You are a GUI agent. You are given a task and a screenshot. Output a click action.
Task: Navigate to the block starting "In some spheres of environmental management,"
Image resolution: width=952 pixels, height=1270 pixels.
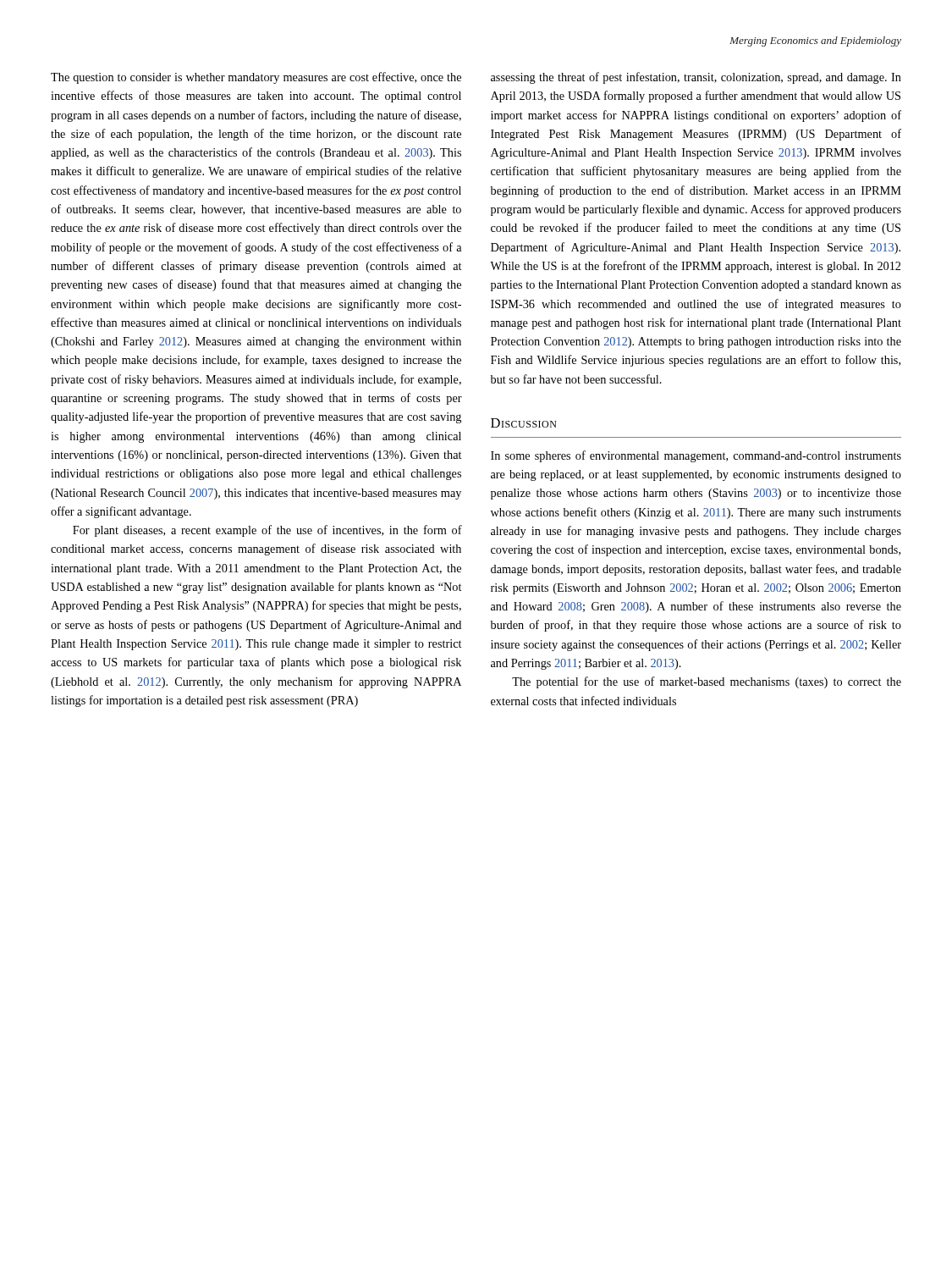pyautogui.click(x=696, y=578)
